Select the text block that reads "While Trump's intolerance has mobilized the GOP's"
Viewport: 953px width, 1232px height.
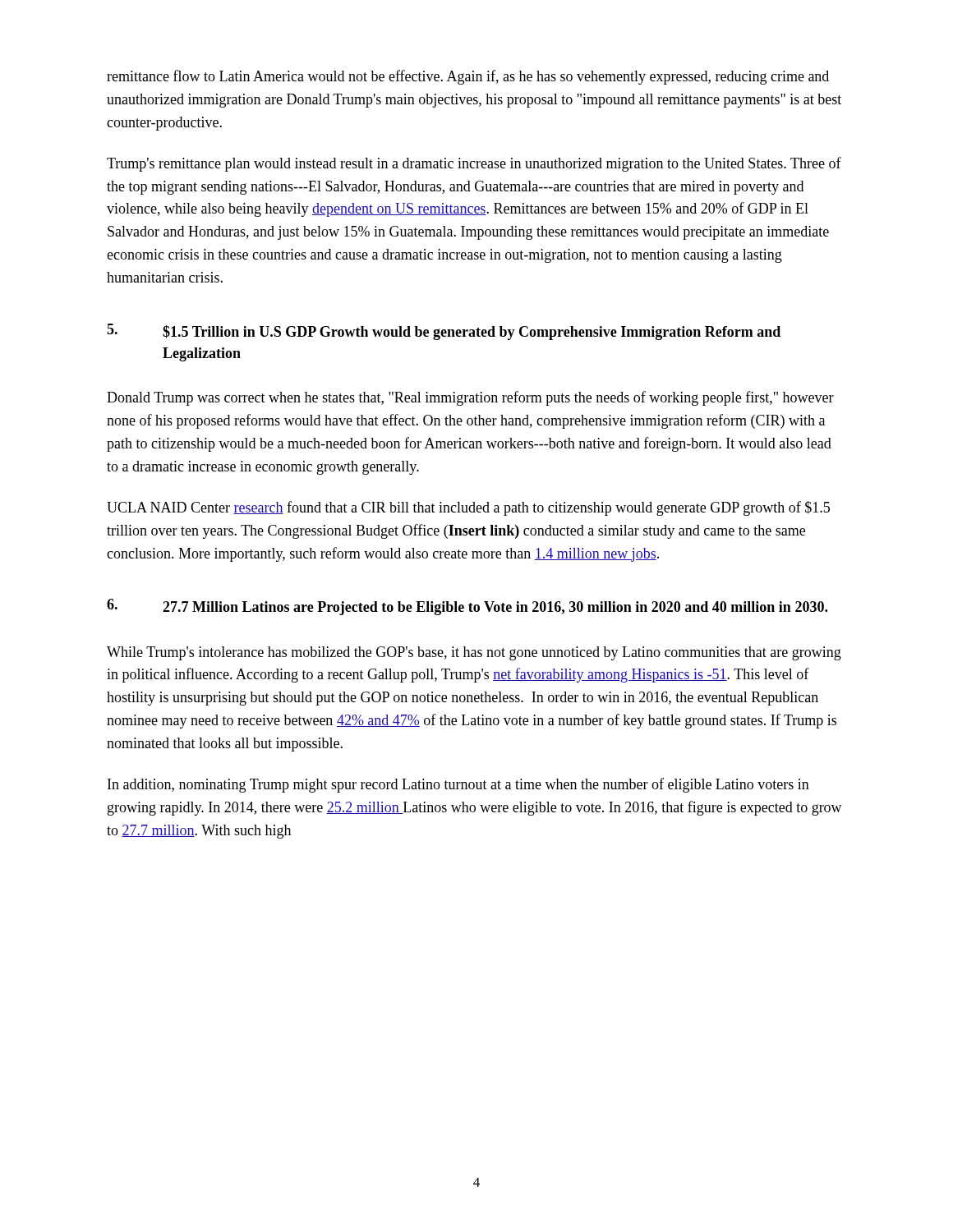(x=474, y=698)
